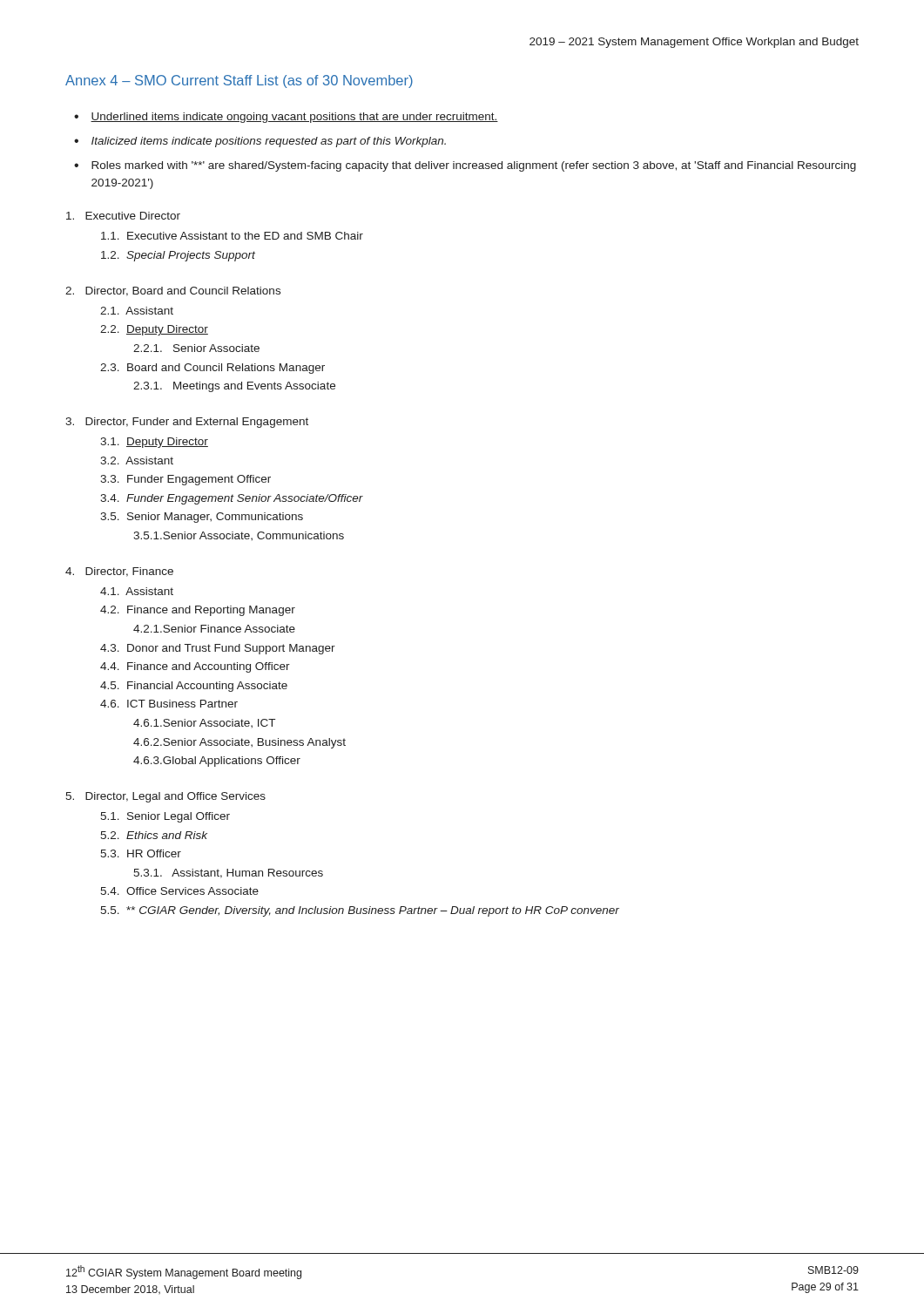Navigate to the element starting "Annex 4 – SMO Current"
The height and width of the screenshot is (1307, 924).
coord(239,80)
